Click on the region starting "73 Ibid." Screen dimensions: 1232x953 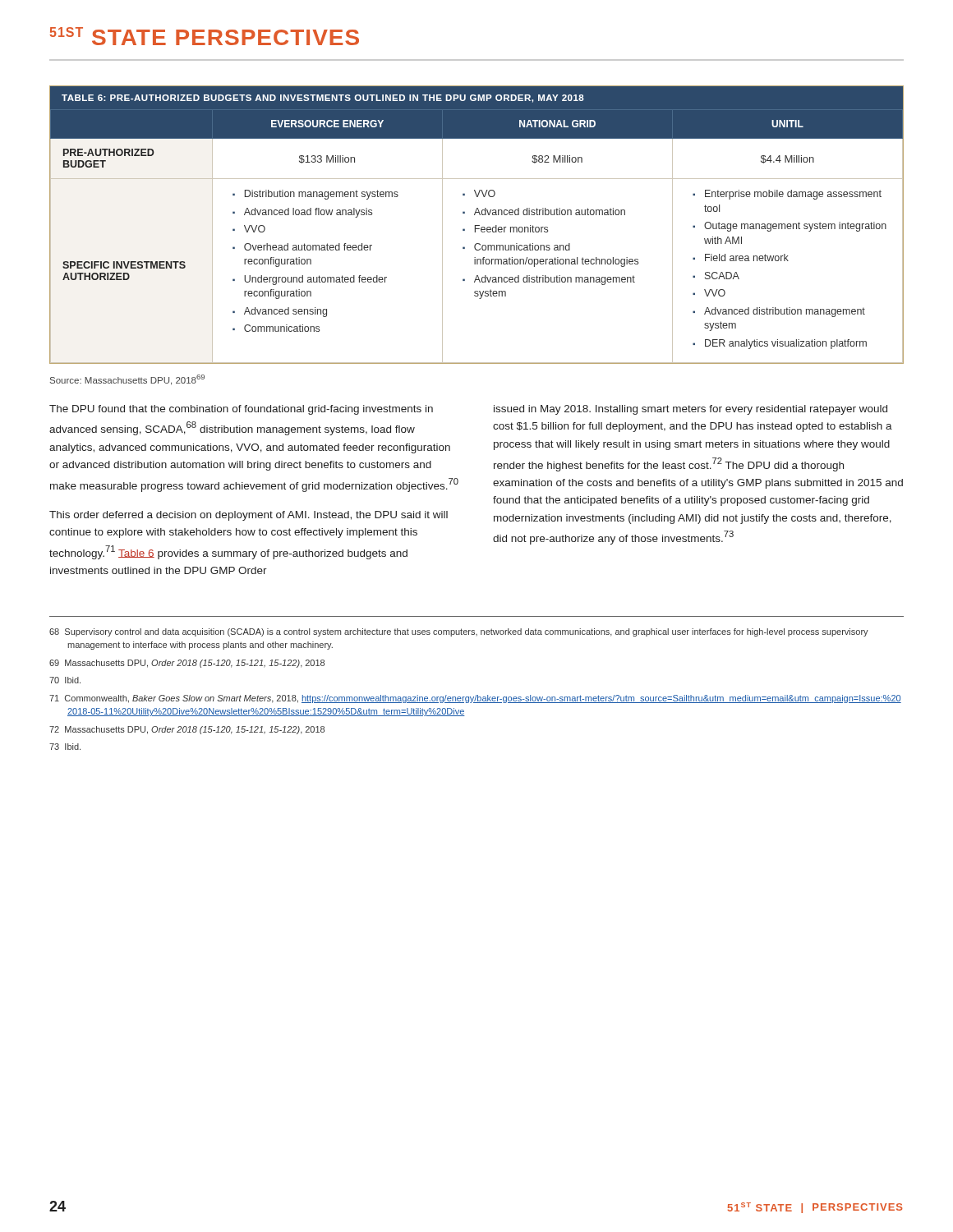[x=65, y=747]
